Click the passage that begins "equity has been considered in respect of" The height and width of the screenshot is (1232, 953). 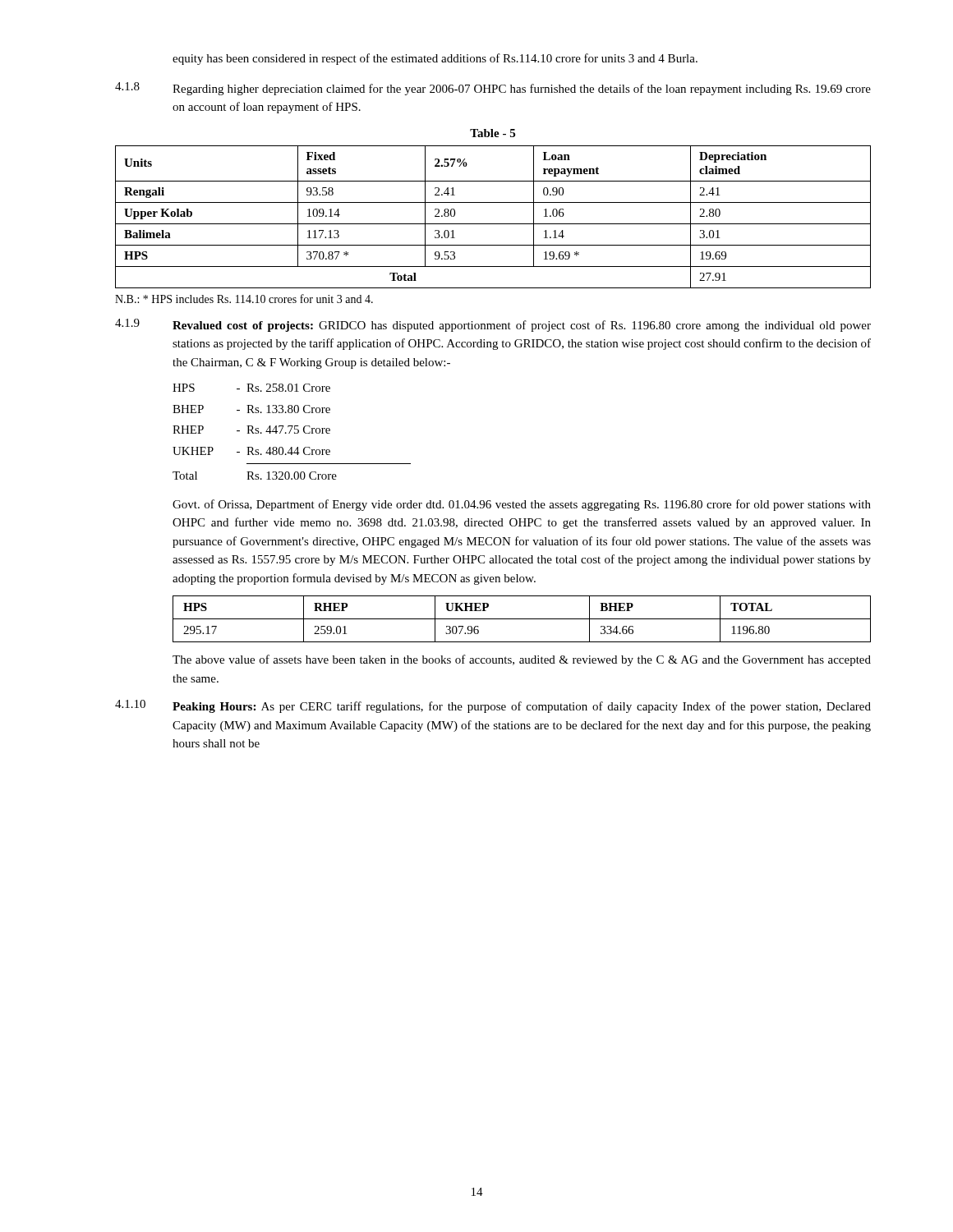tap(435, 58)
